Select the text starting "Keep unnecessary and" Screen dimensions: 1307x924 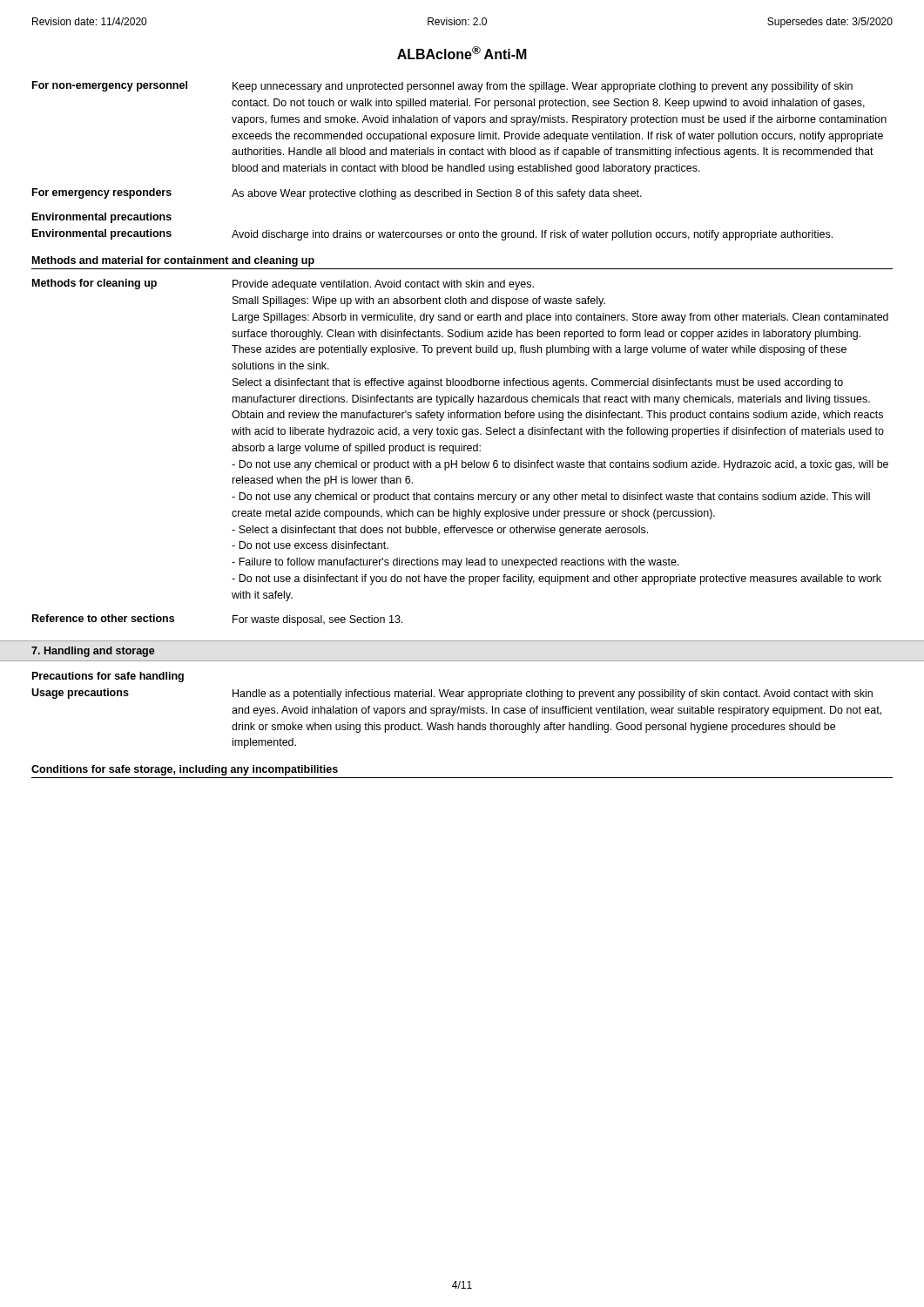click(559, 127)
